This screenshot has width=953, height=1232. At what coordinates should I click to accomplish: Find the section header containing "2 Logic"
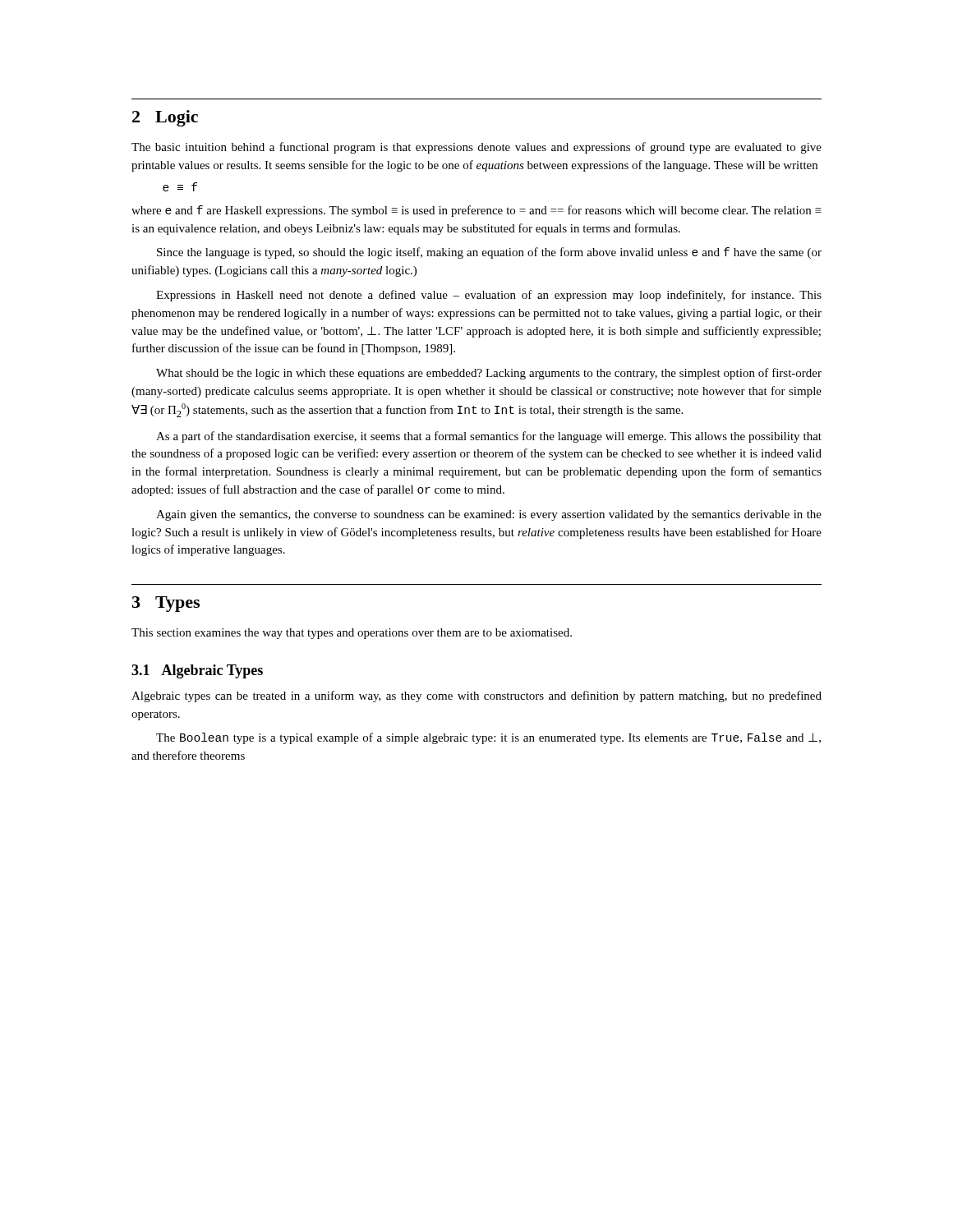point(165,118)
